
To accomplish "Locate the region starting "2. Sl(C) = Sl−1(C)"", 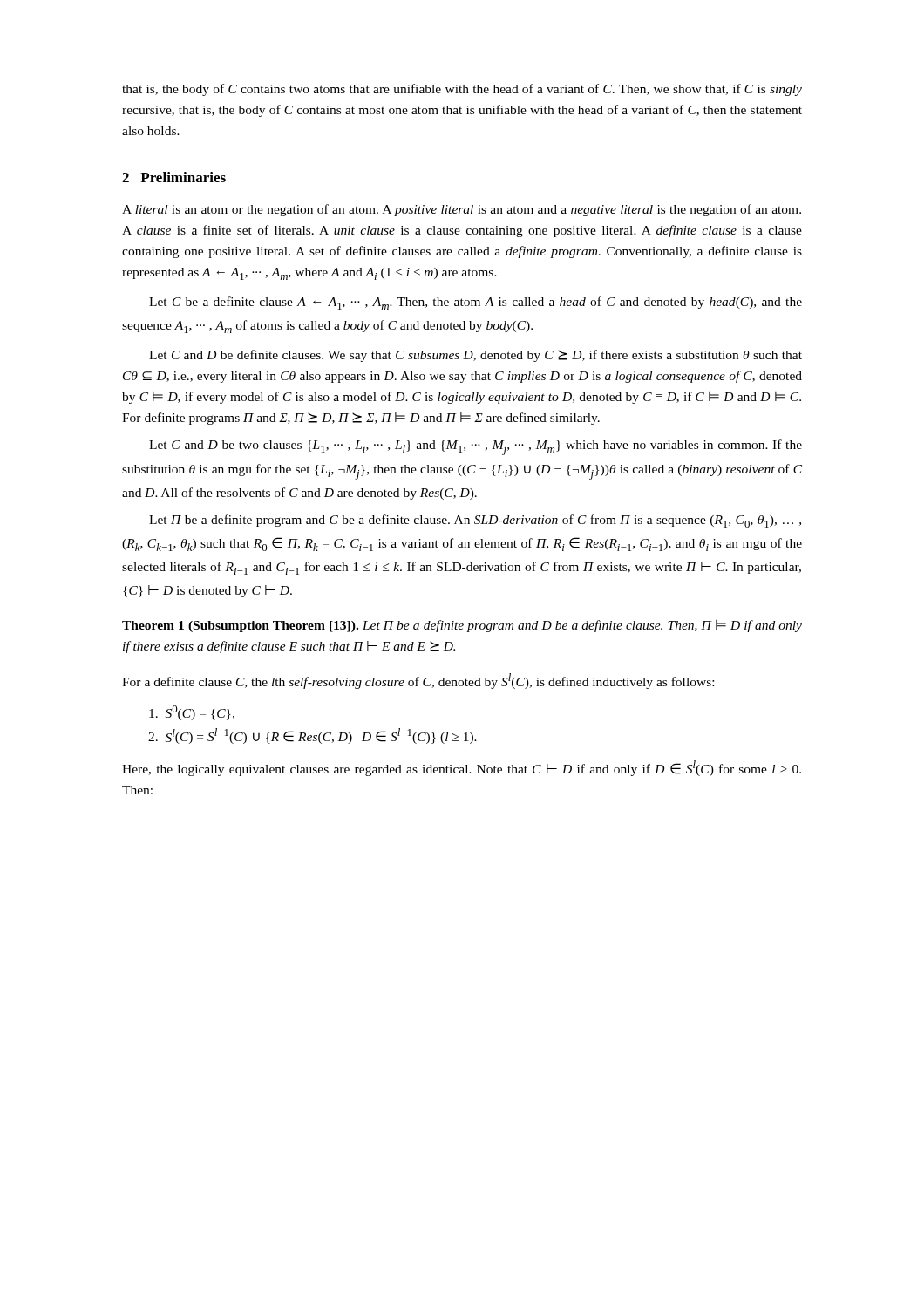I will coord(475,736).
